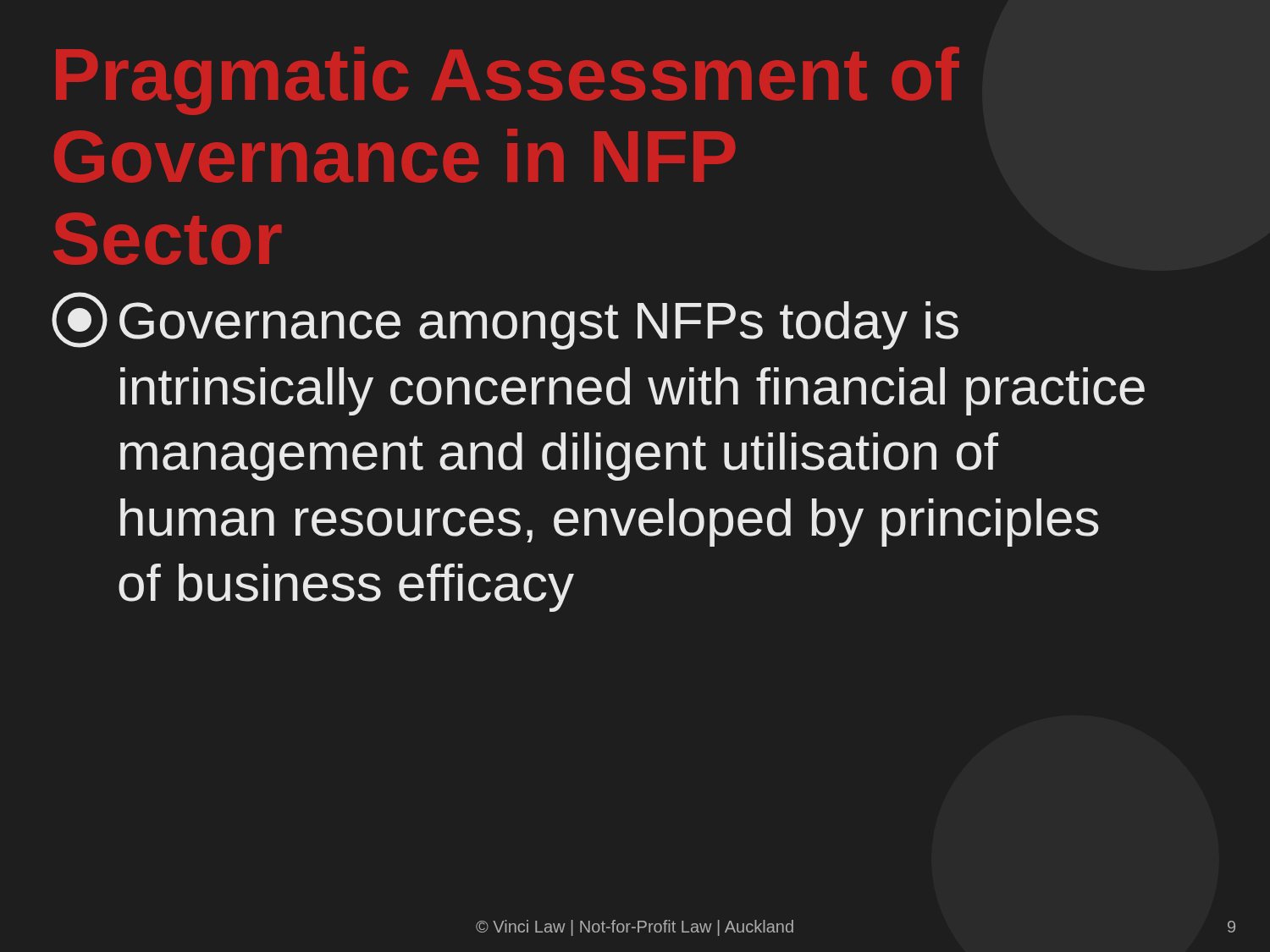Click on the list item that says "Governance amongst NFPs today is intrinsically concerned"
The image size is (1270, 952).
601,452
